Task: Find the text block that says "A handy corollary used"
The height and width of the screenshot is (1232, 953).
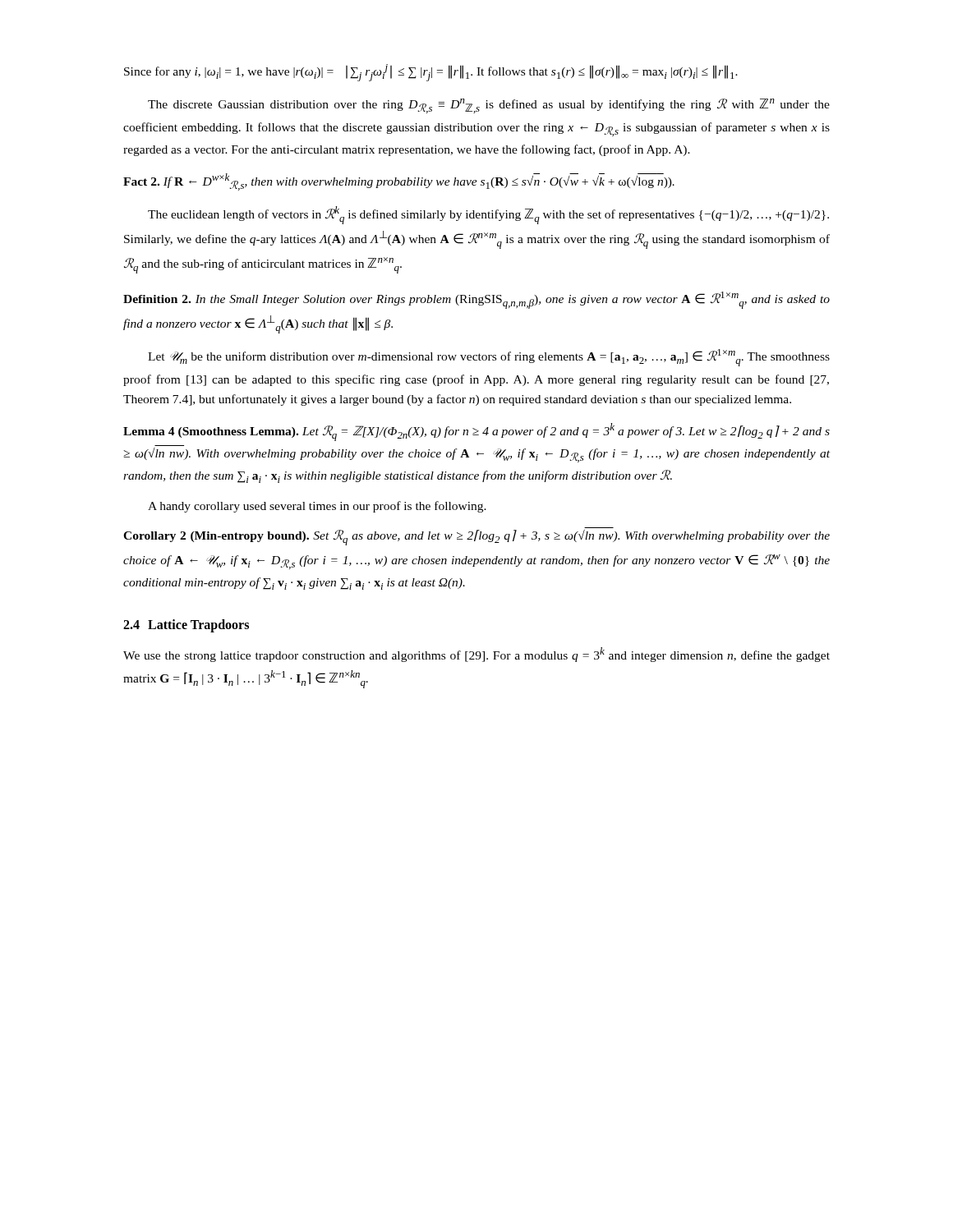Action: 317,506
